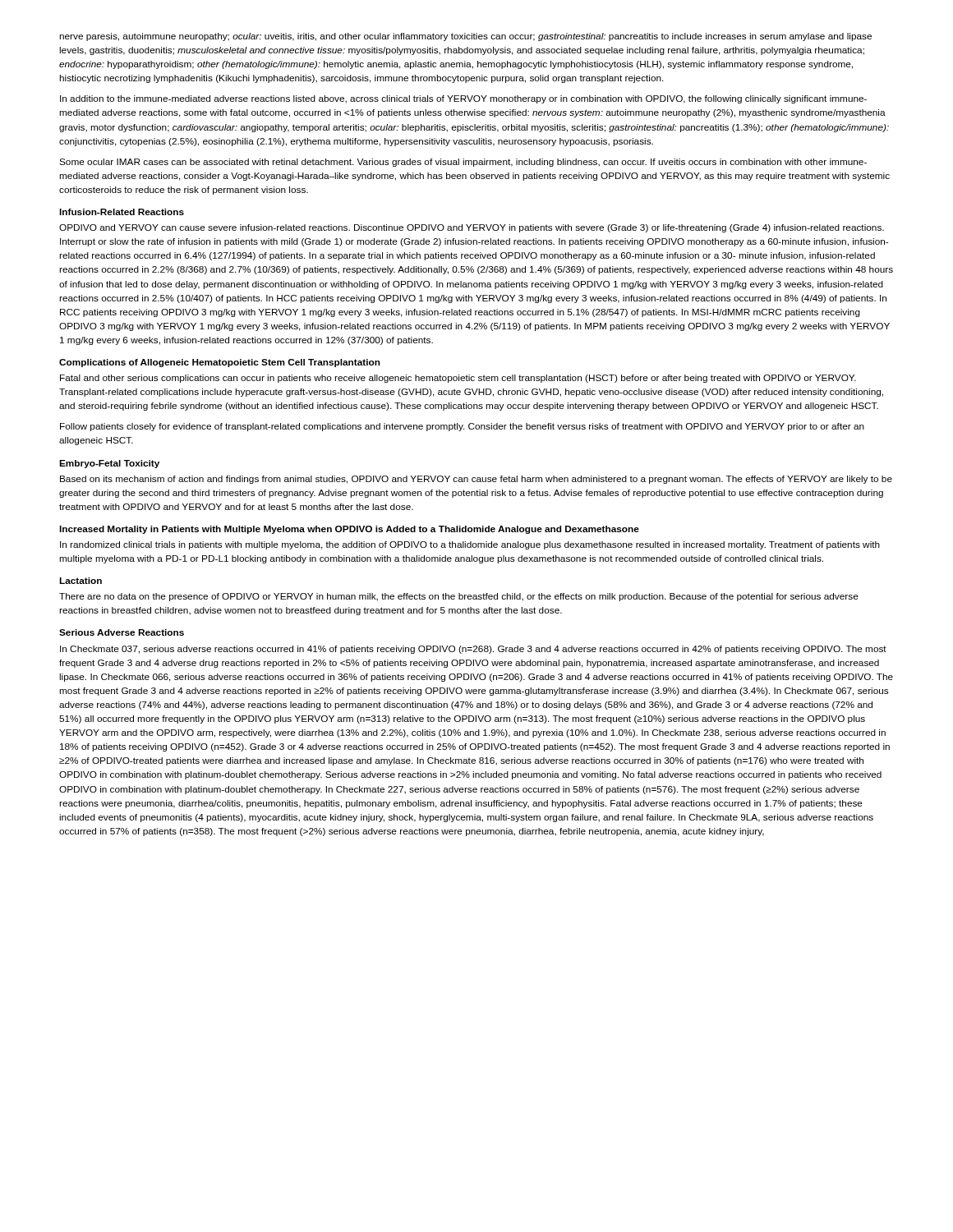953x1232 pixels.
Task: Click on the text block that reads "nerve paresis, autoimmune neuropathy; ocular: uveitis,"
Action: point(476,58)
